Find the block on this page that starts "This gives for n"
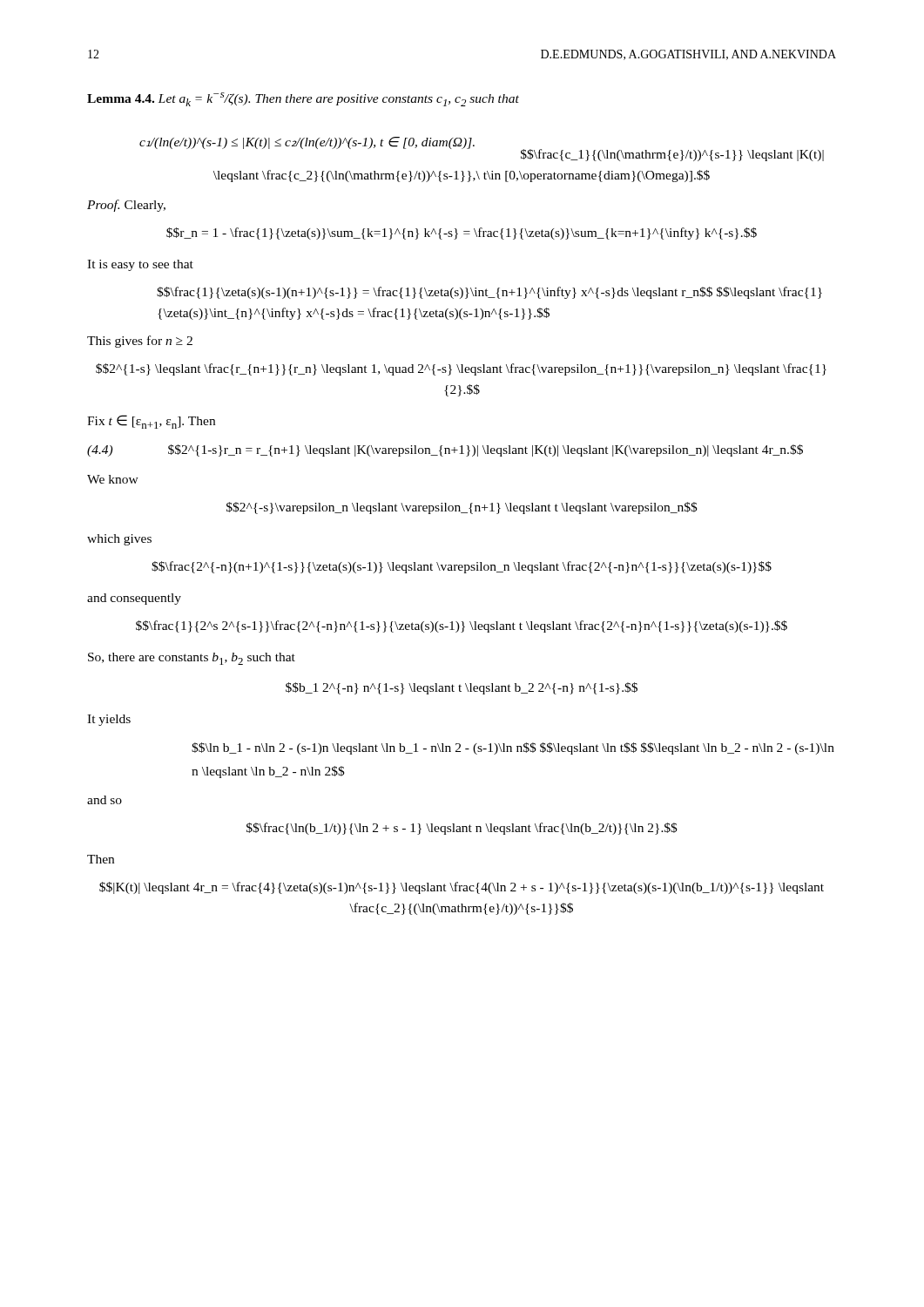Image resolution: width=924 pixels, height=1307 pixels. click(x=140, y=340)
